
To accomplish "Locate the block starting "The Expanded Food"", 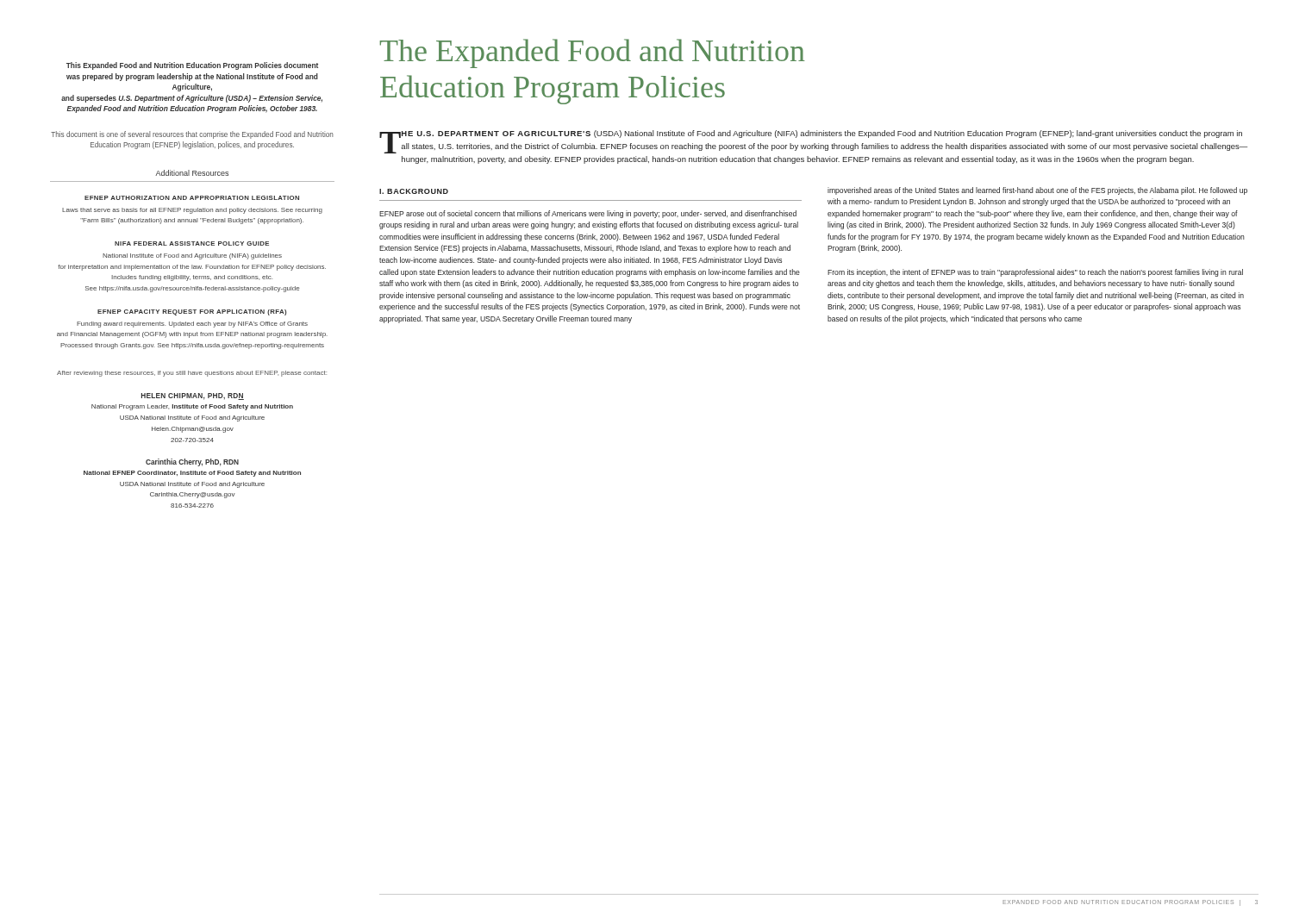I will (x=815, y=69).
